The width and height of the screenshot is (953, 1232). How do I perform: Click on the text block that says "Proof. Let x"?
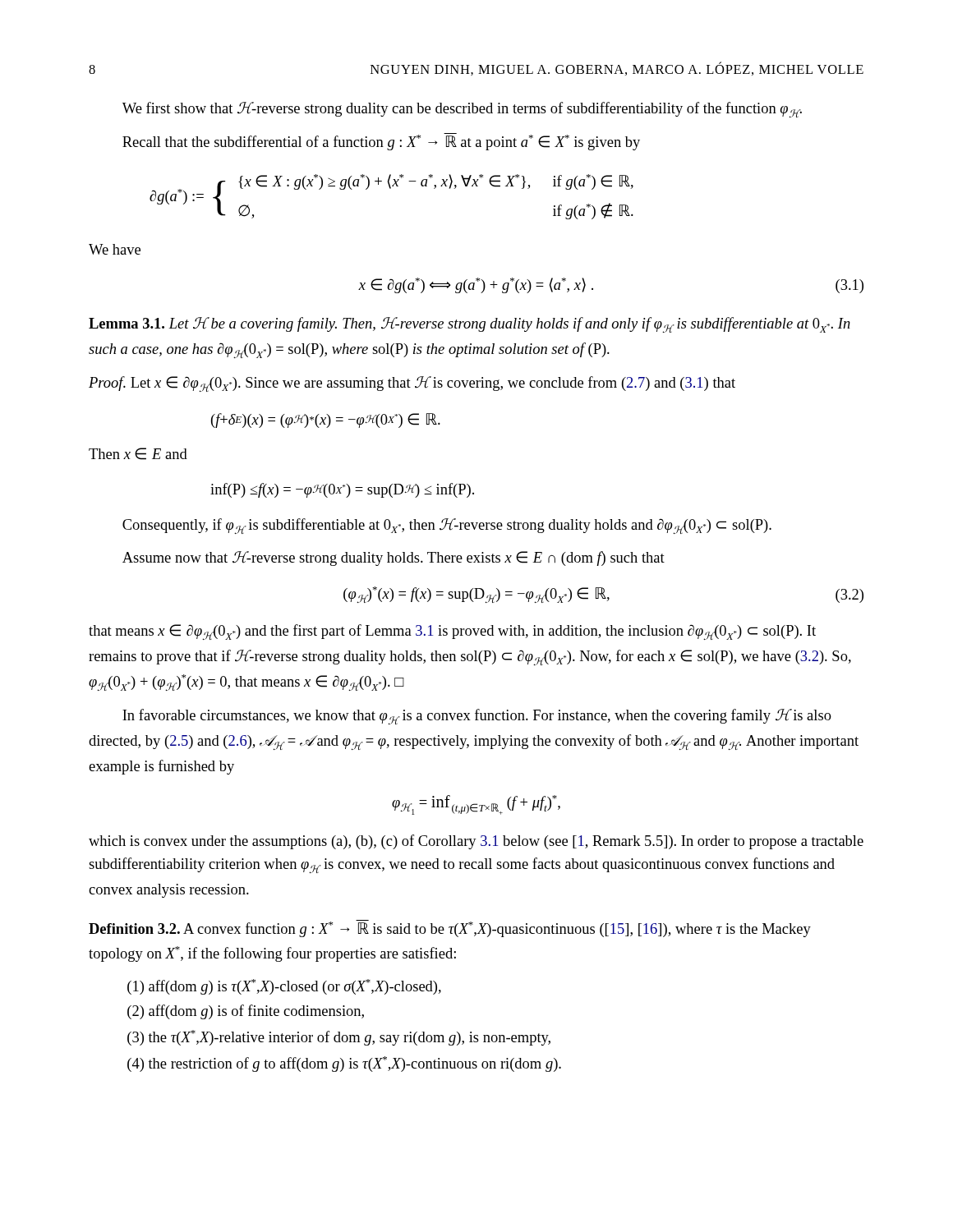(476, 384)
